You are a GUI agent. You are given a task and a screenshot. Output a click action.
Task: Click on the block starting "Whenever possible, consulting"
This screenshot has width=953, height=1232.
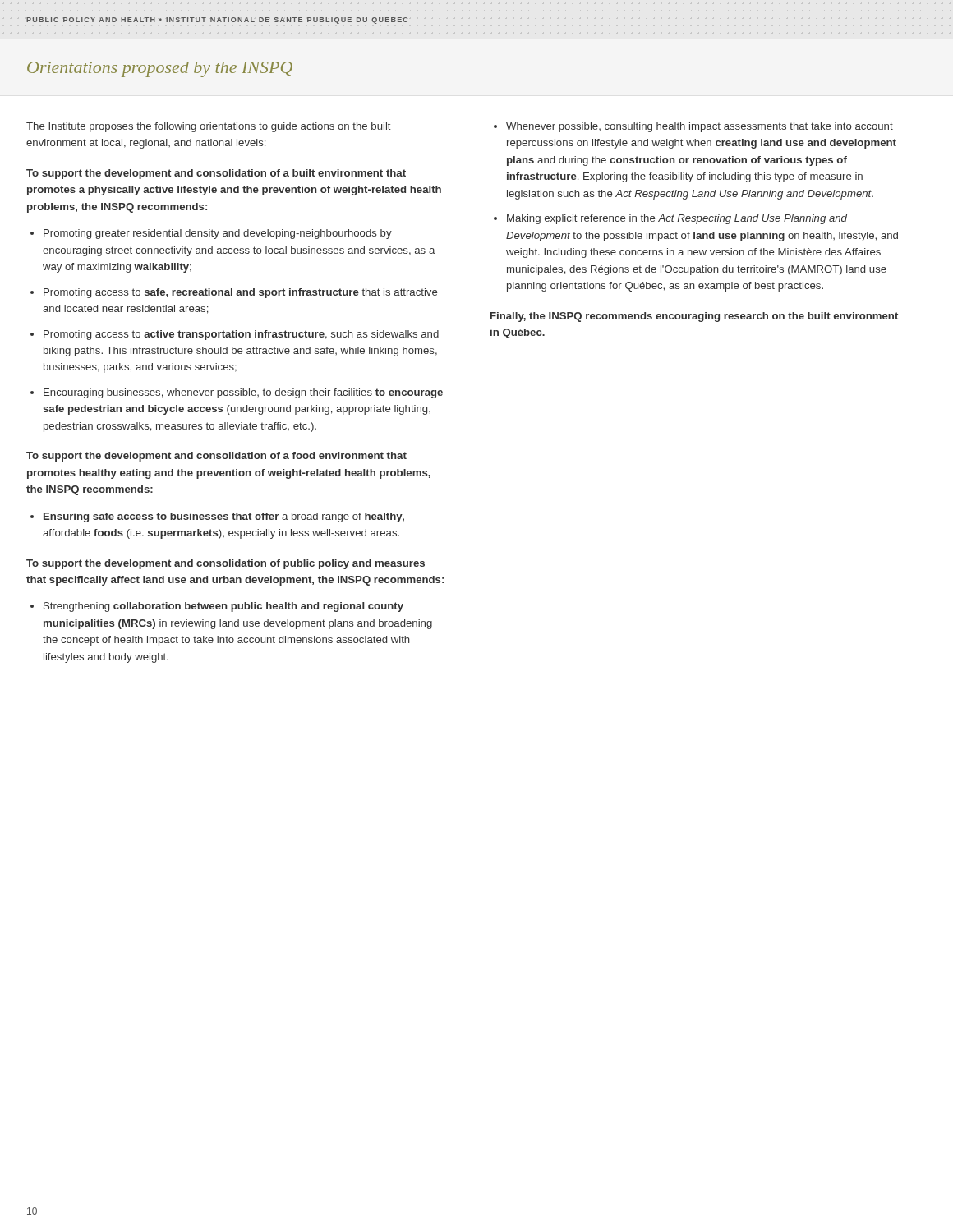(x=707, y=160)
